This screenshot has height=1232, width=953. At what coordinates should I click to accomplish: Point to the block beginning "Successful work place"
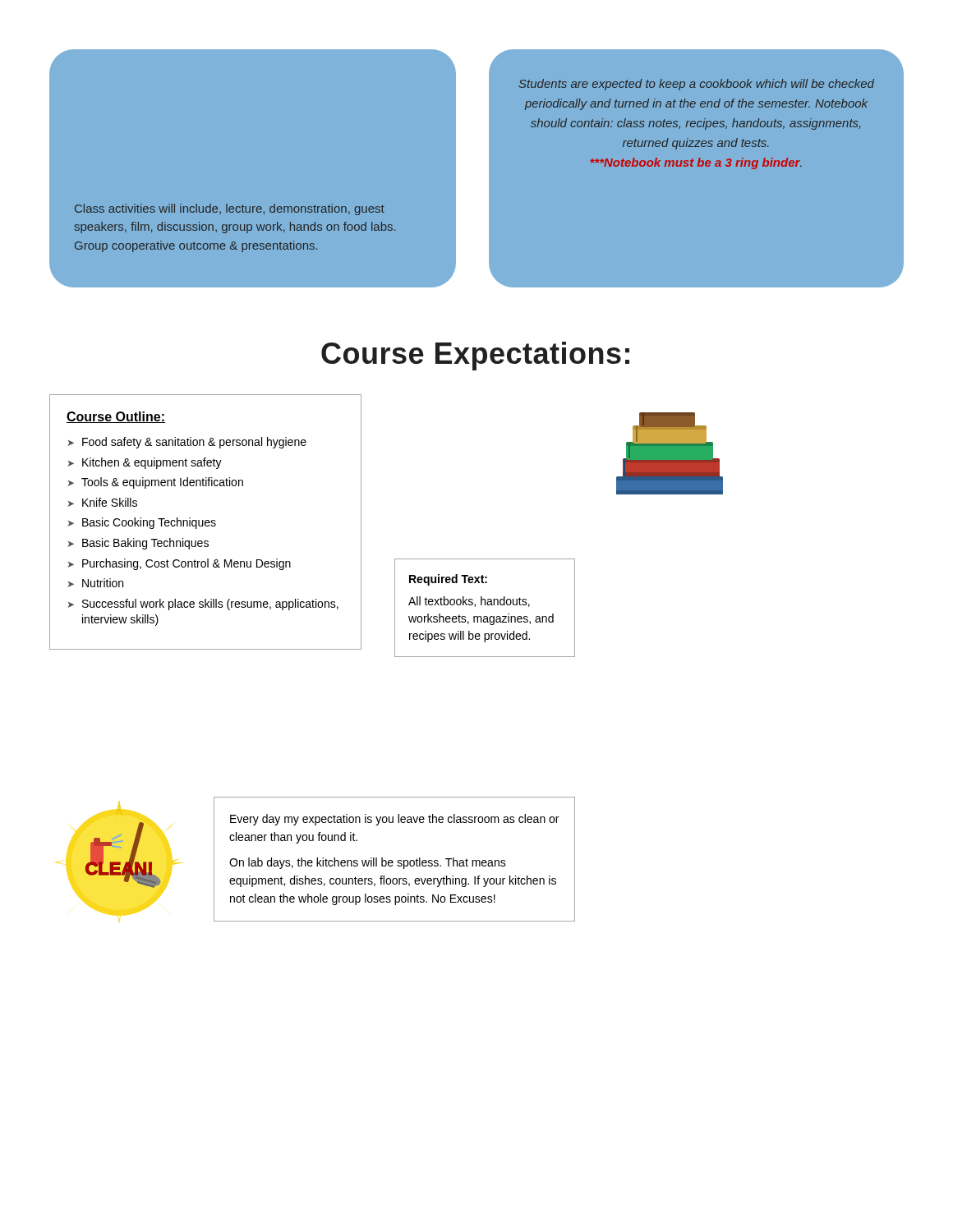[210, 612]
